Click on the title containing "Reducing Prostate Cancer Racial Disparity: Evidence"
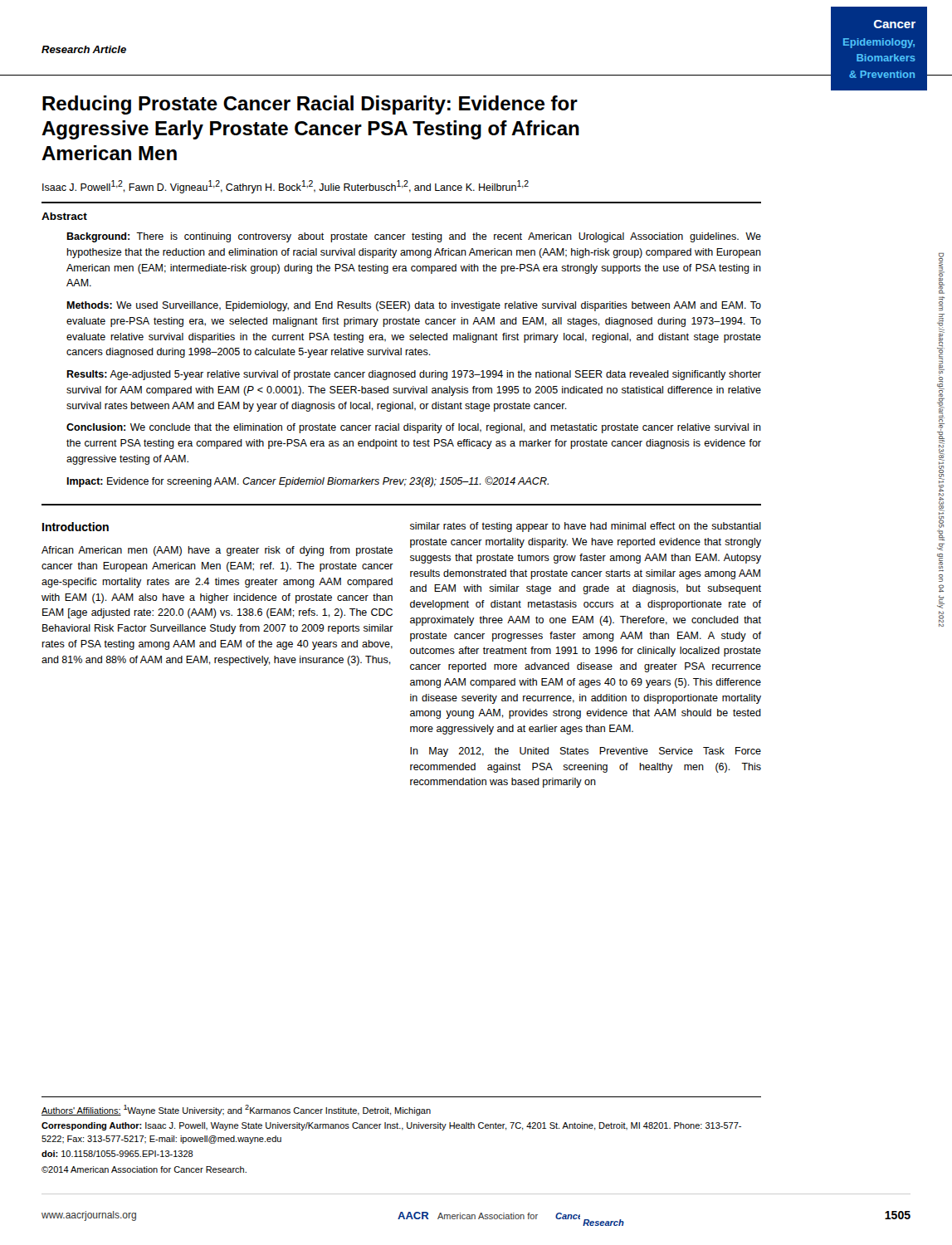The image size is (952, 1245). (x=401, y=129)
